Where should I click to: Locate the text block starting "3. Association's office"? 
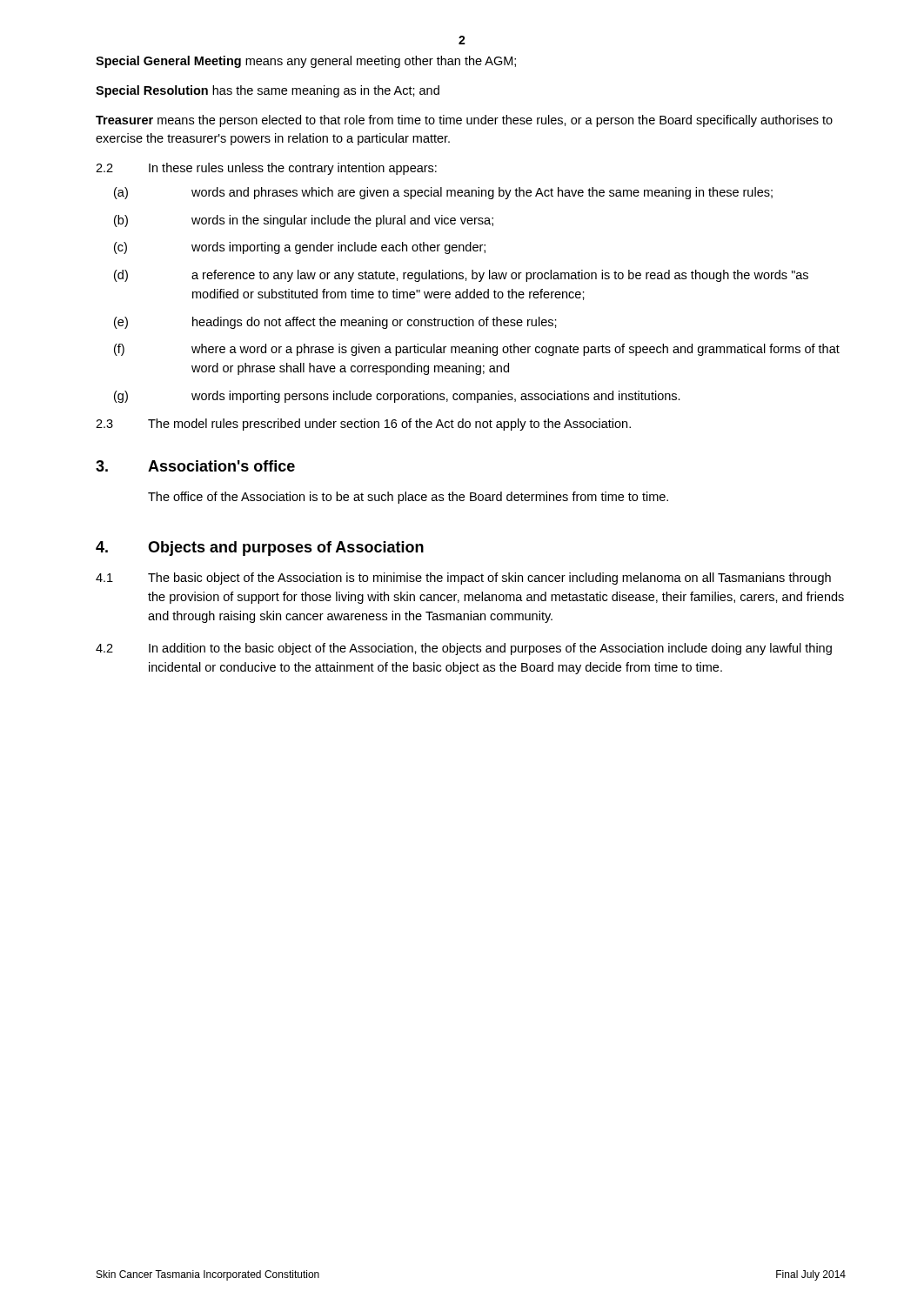195,467
